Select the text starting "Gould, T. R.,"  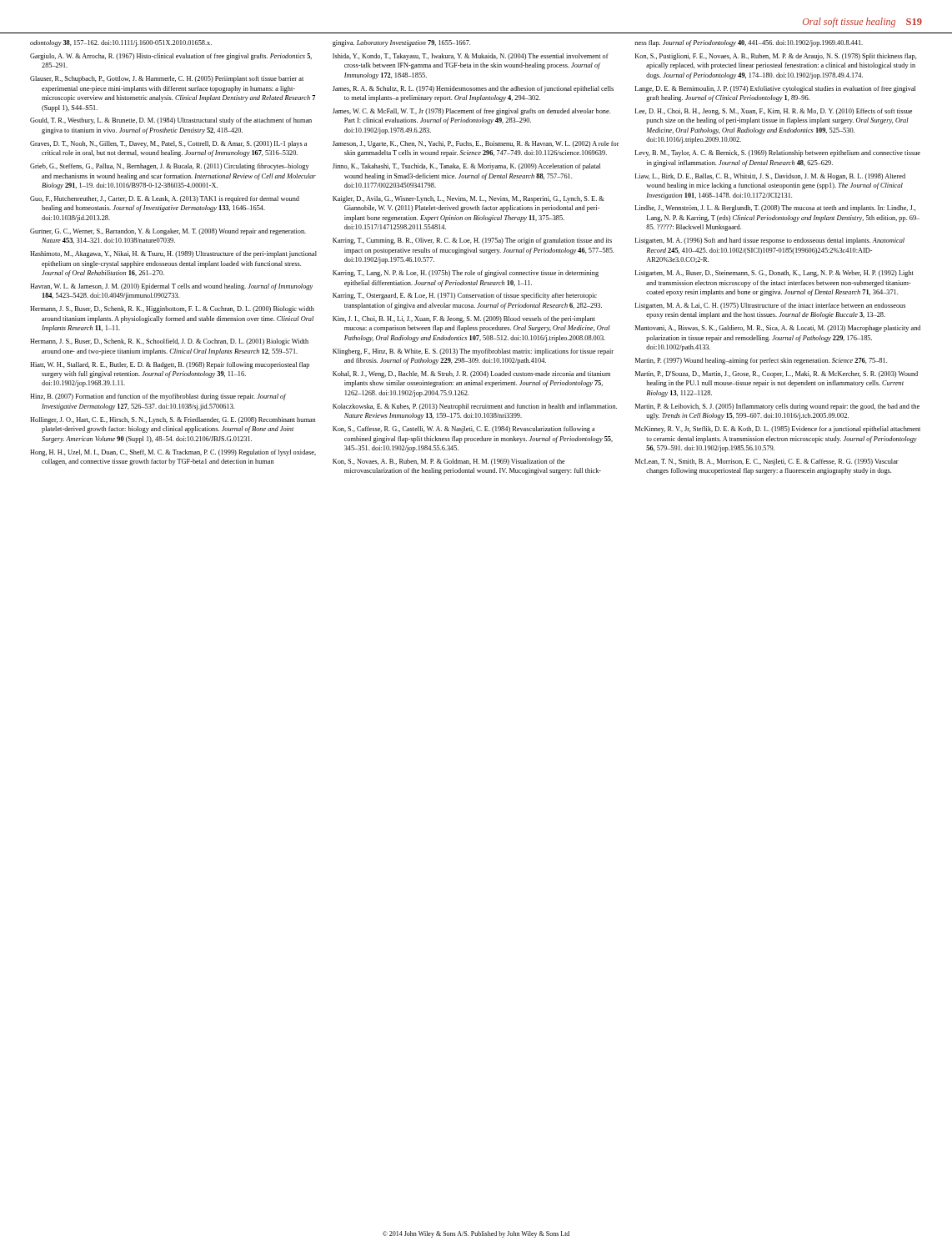(171, 126)
